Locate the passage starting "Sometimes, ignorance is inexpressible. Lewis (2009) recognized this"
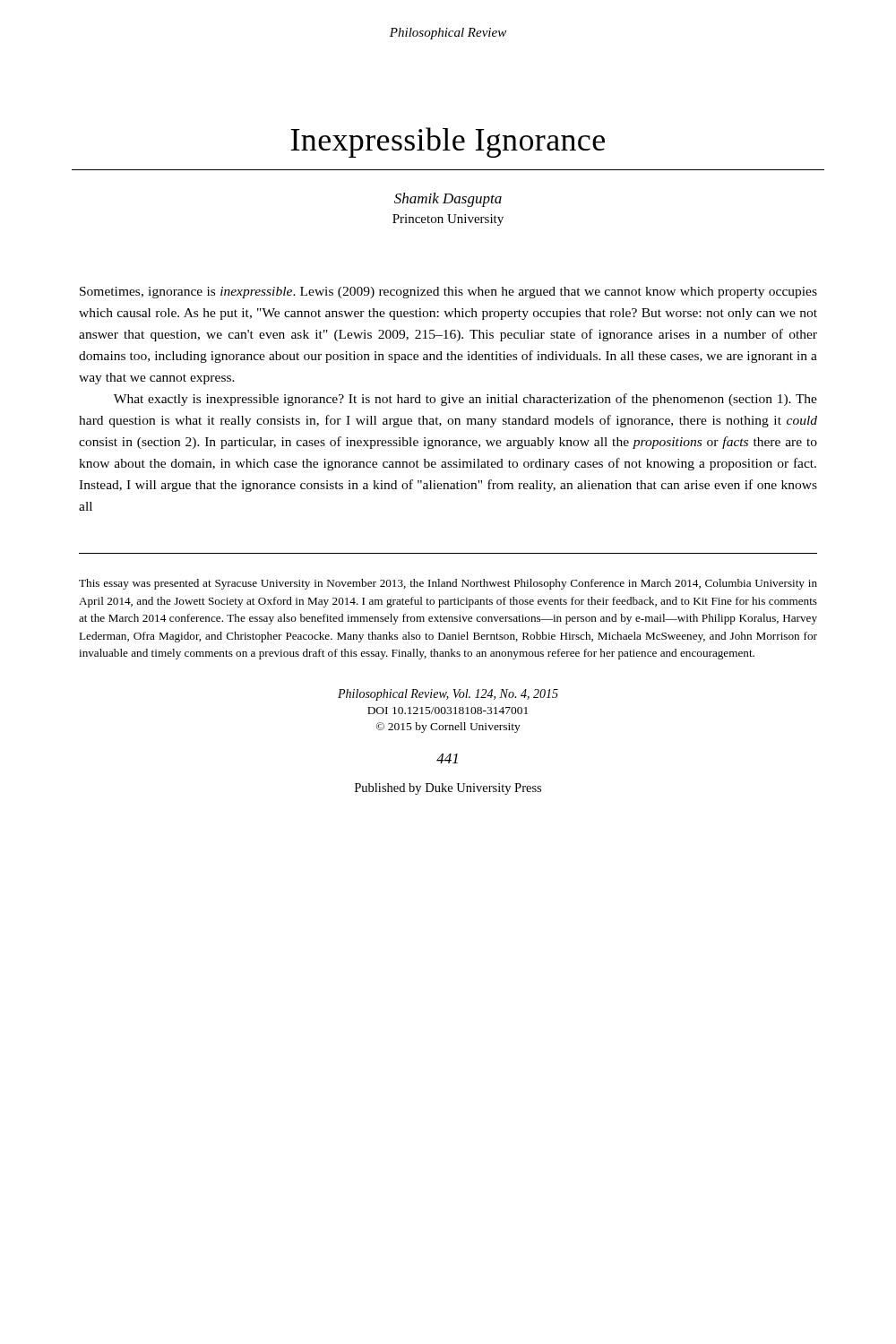 pyautogui.click(x=448, y=399)
